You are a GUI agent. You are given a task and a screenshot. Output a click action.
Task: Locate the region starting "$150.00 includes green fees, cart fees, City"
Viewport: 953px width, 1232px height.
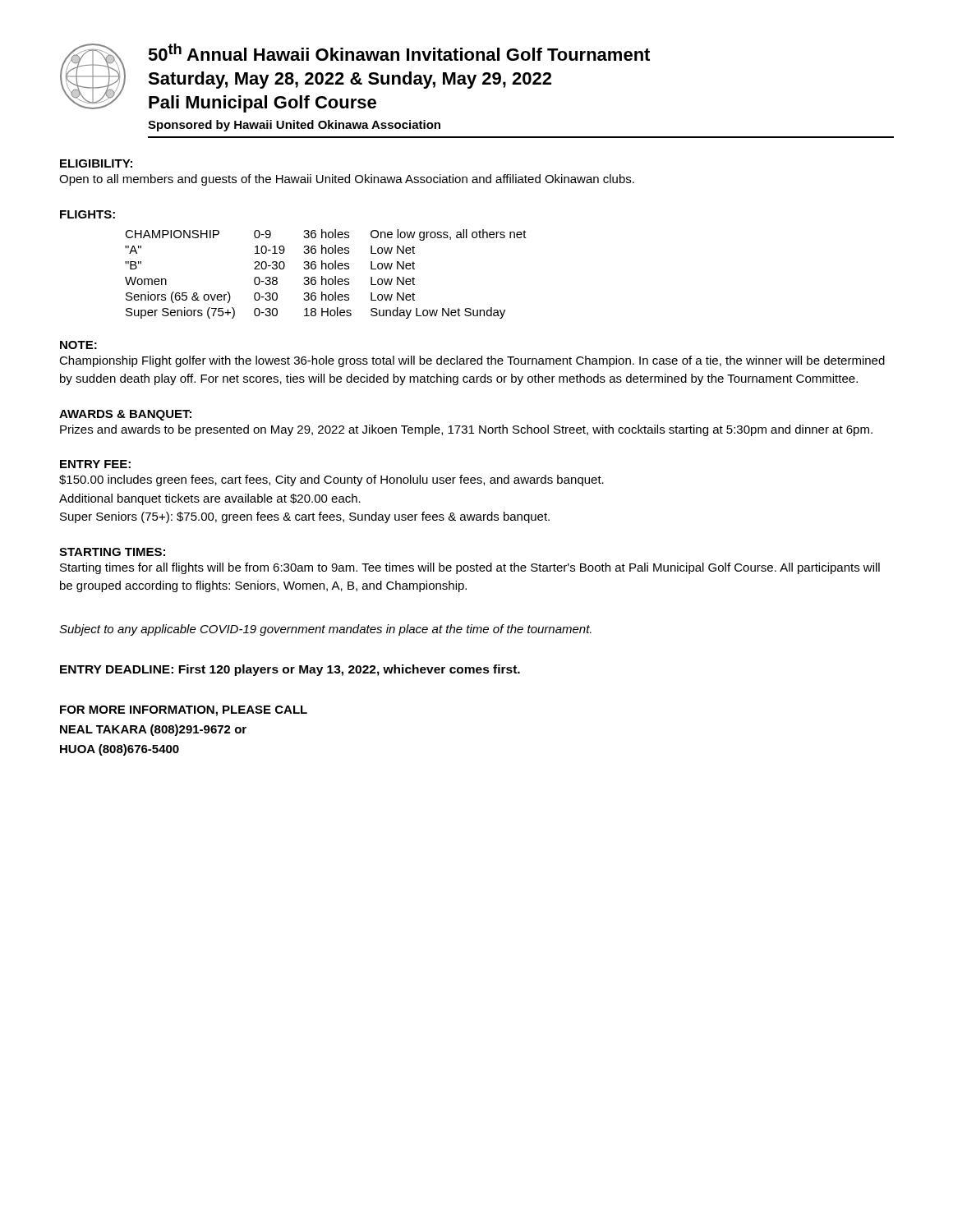tap(331, 480)
